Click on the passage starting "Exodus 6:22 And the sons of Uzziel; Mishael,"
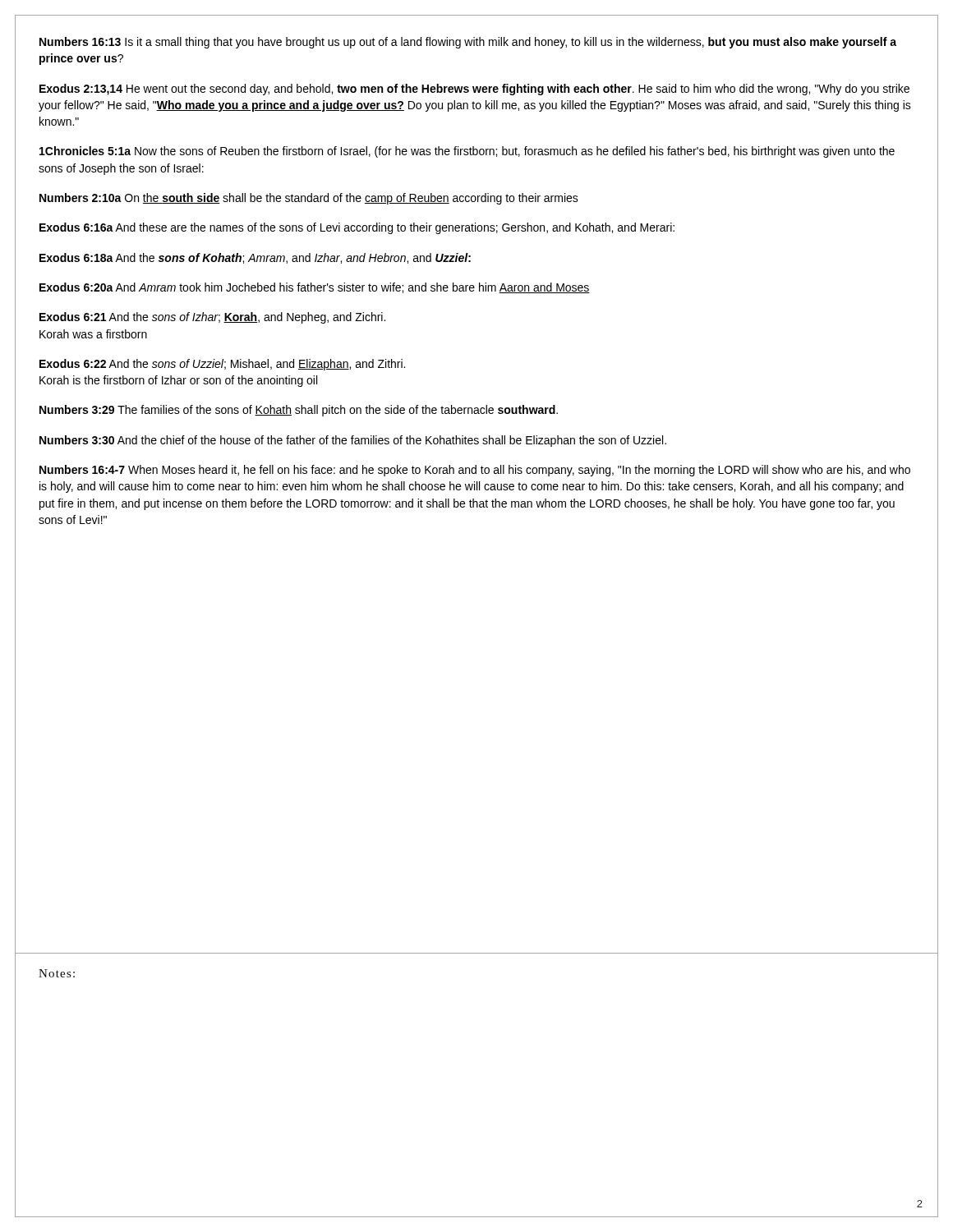The image size is (953, 1232). point(222,372)
